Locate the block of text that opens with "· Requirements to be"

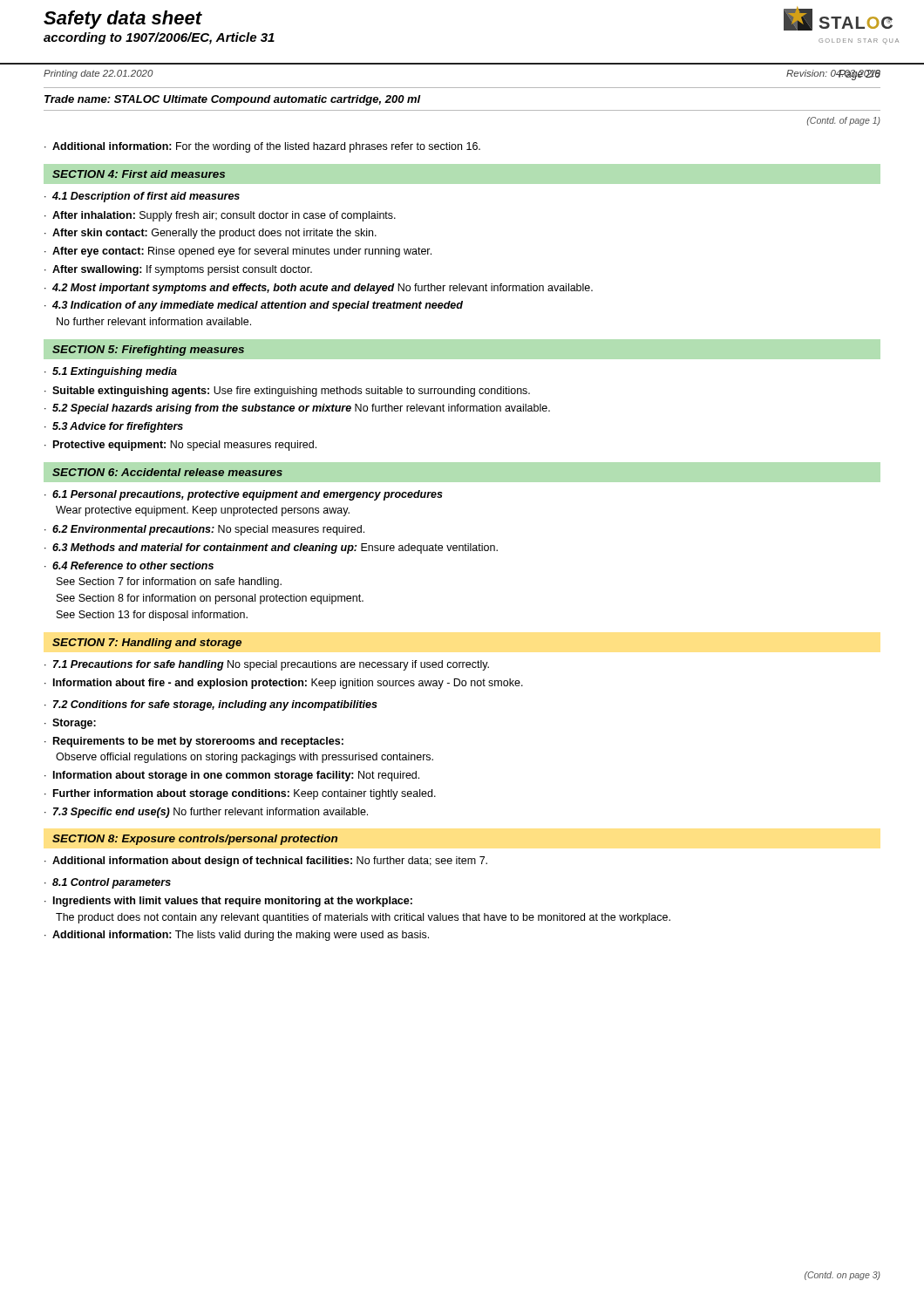click(x=239, y=750)
